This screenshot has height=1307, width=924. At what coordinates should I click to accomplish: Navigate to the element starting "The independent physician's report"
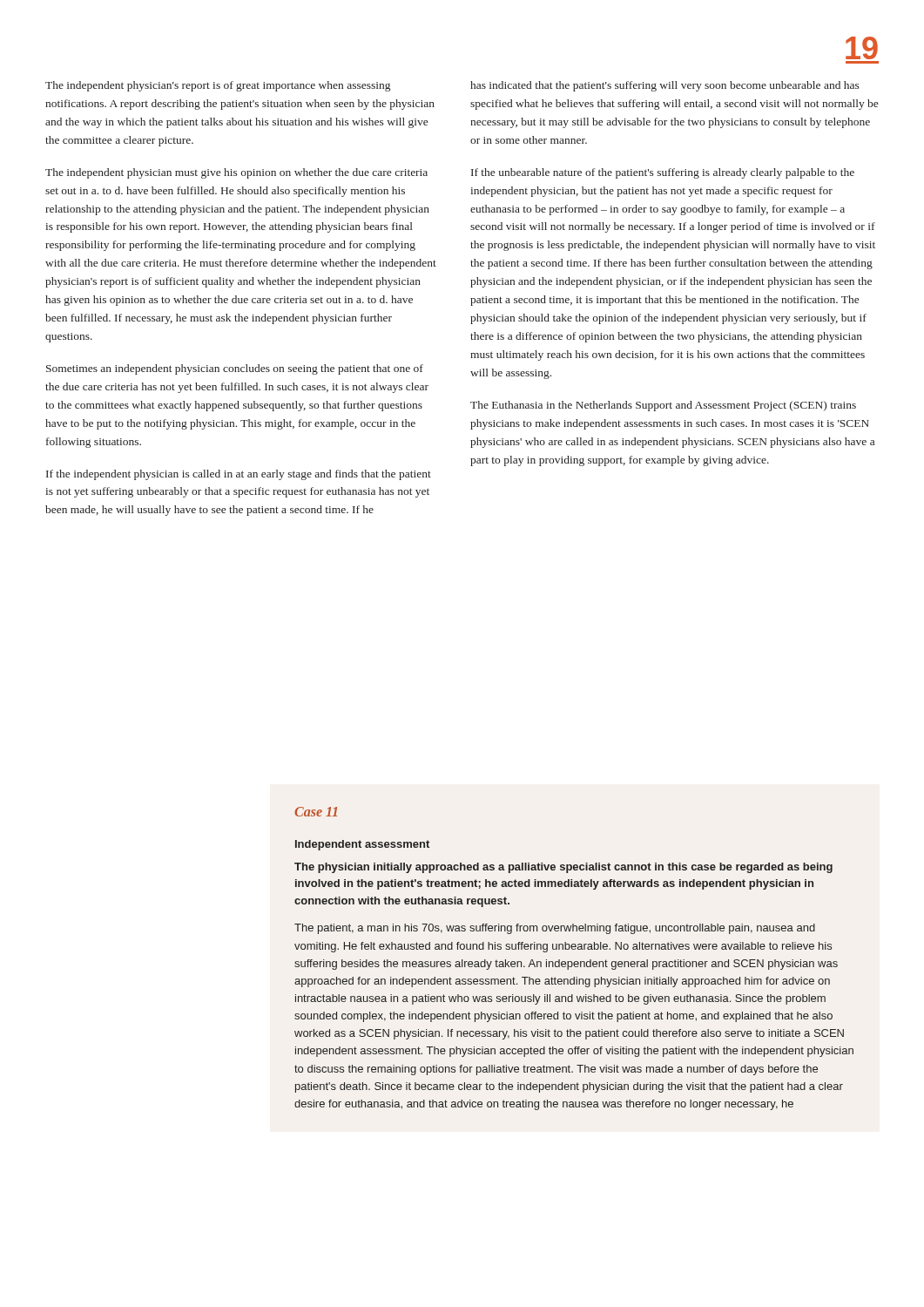click(x=240, y=112)
